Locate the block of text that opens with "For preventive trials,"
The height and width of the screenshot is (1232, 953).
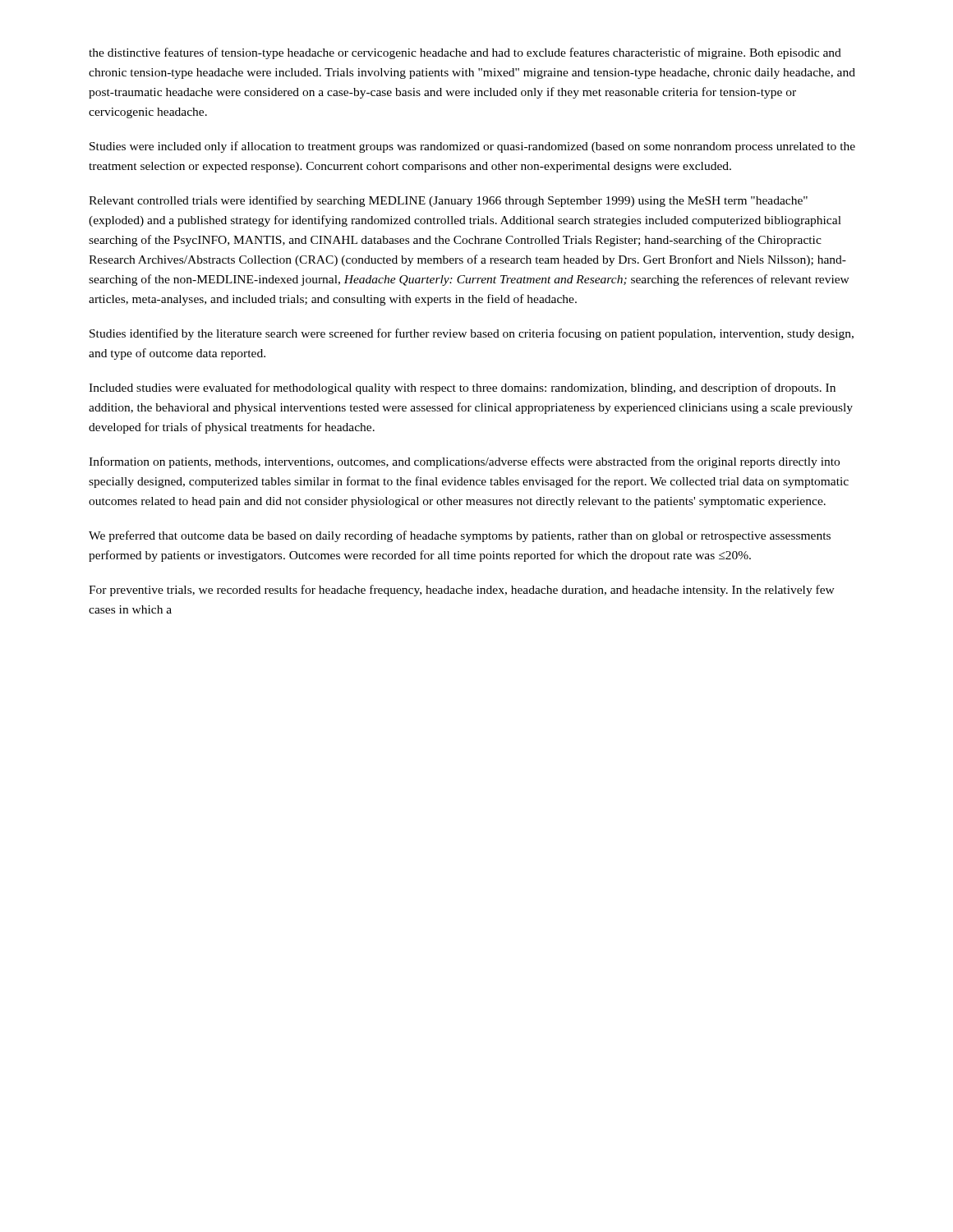coord(462,599)
